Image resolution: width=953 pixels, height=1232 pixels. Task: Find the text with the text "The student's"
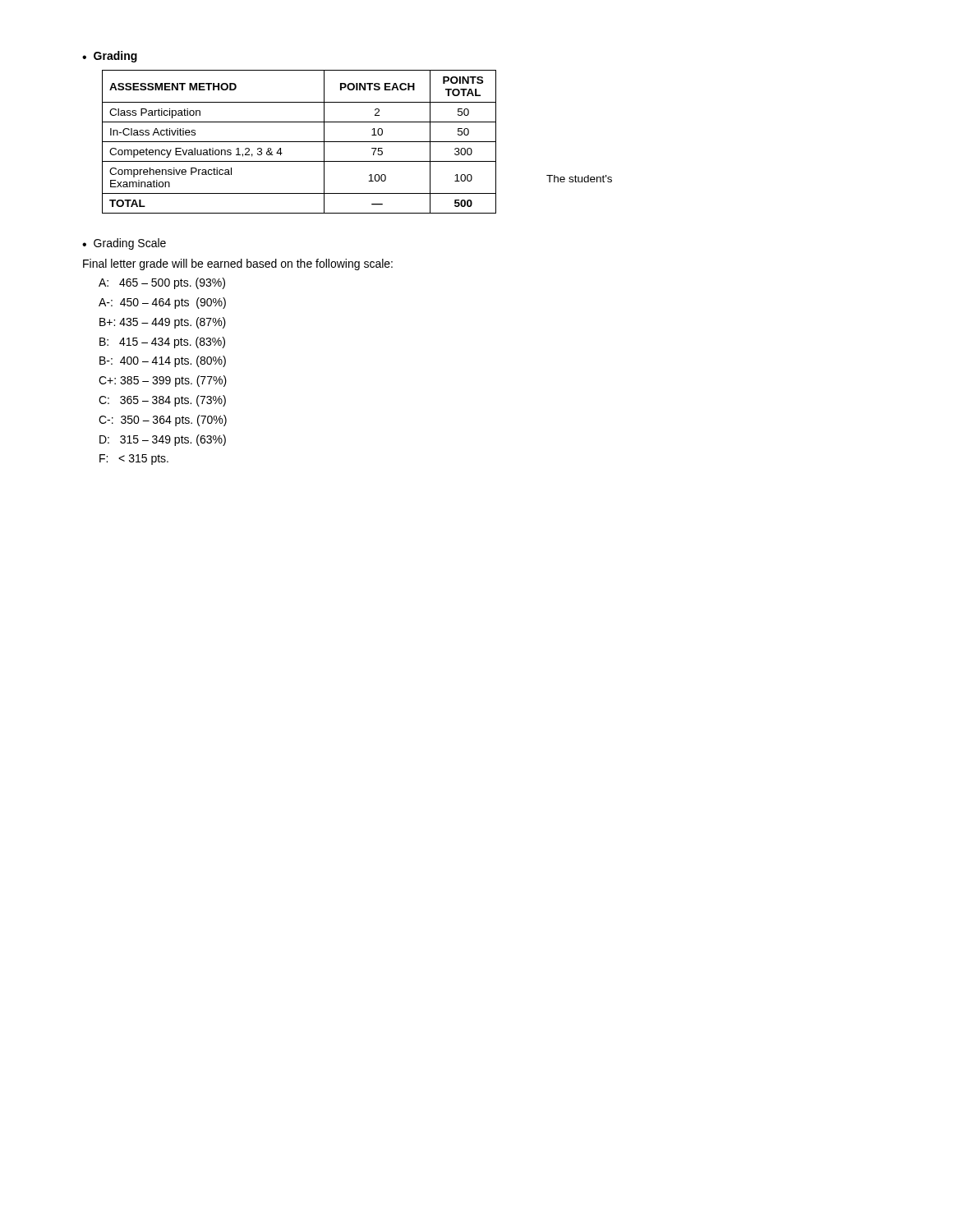579,179
